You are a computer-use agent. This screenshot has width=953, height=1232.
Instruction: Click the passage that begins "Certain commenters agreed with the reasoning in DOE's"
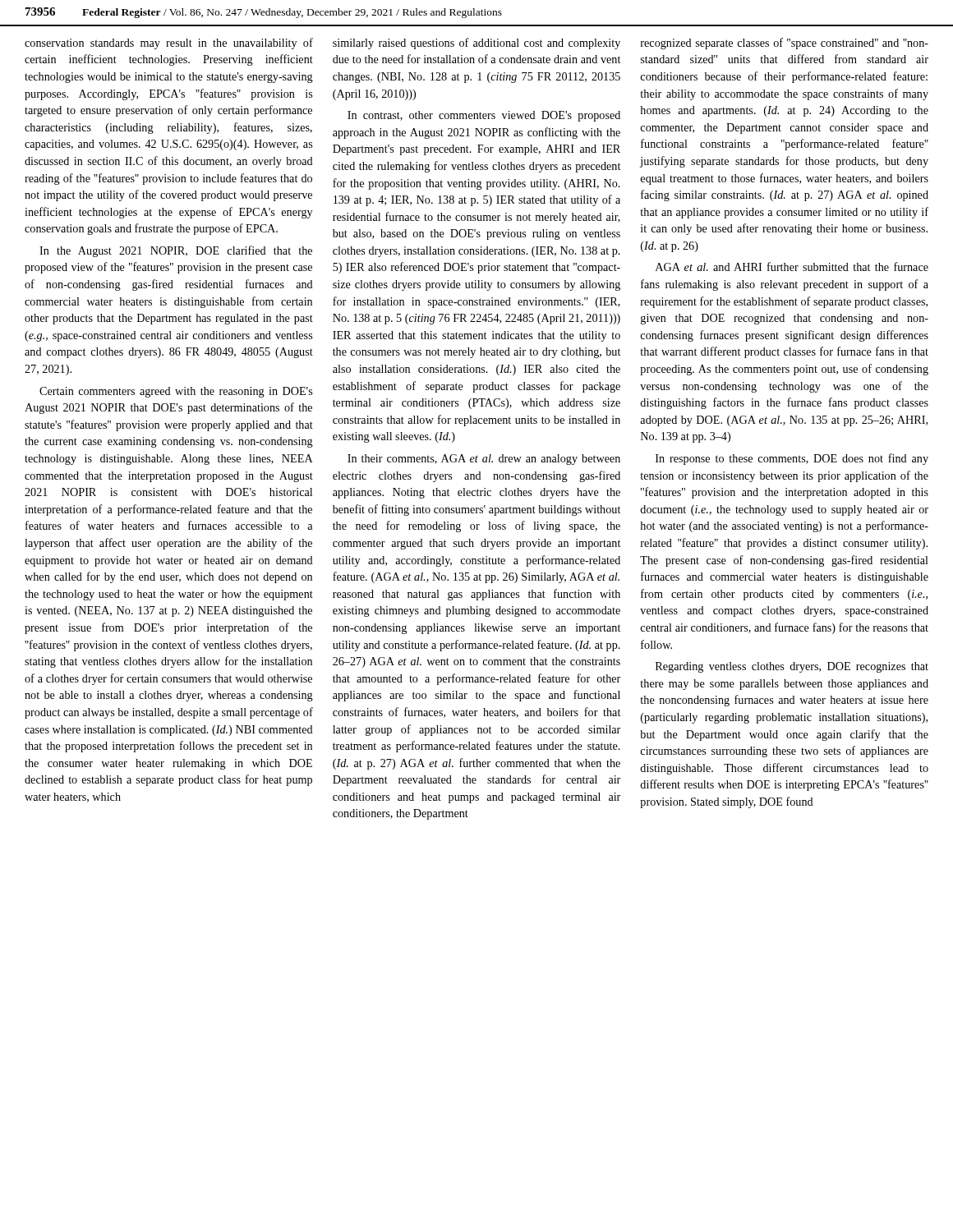169,594
